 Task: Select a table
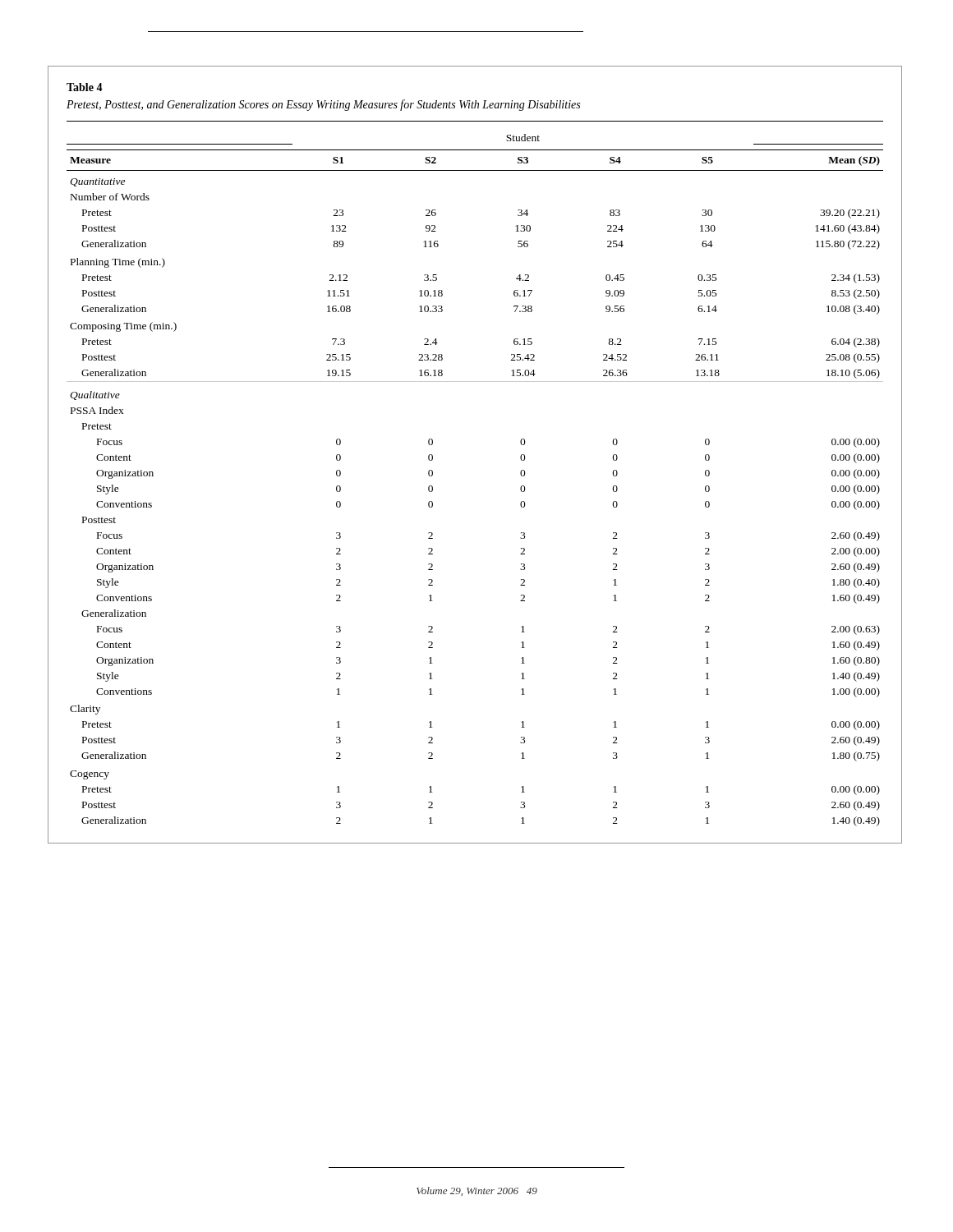point(475,479)
